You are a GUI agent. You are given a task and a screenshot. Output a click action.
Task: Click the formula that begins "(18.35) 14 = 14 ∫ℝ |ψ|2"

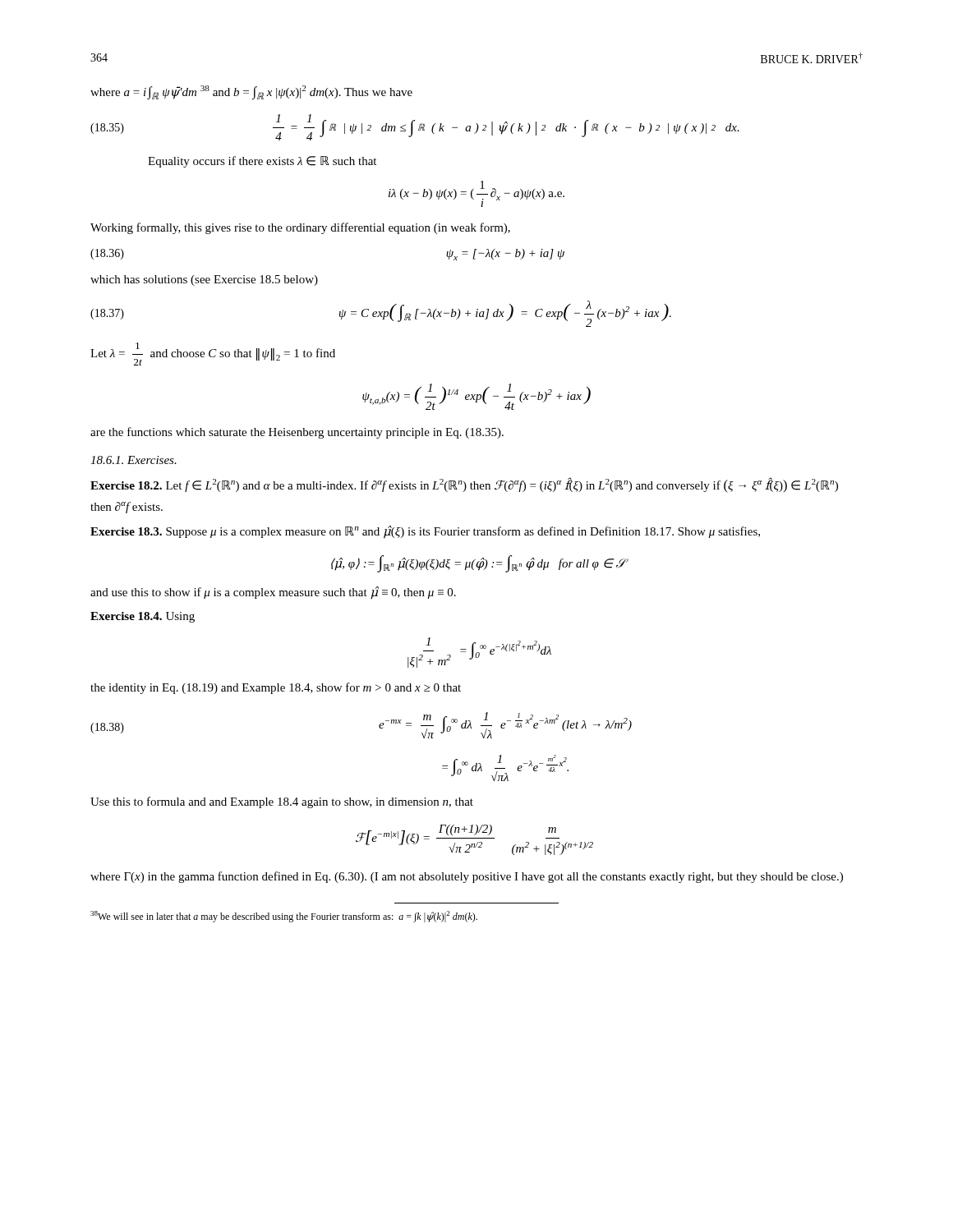click(476, 127)
